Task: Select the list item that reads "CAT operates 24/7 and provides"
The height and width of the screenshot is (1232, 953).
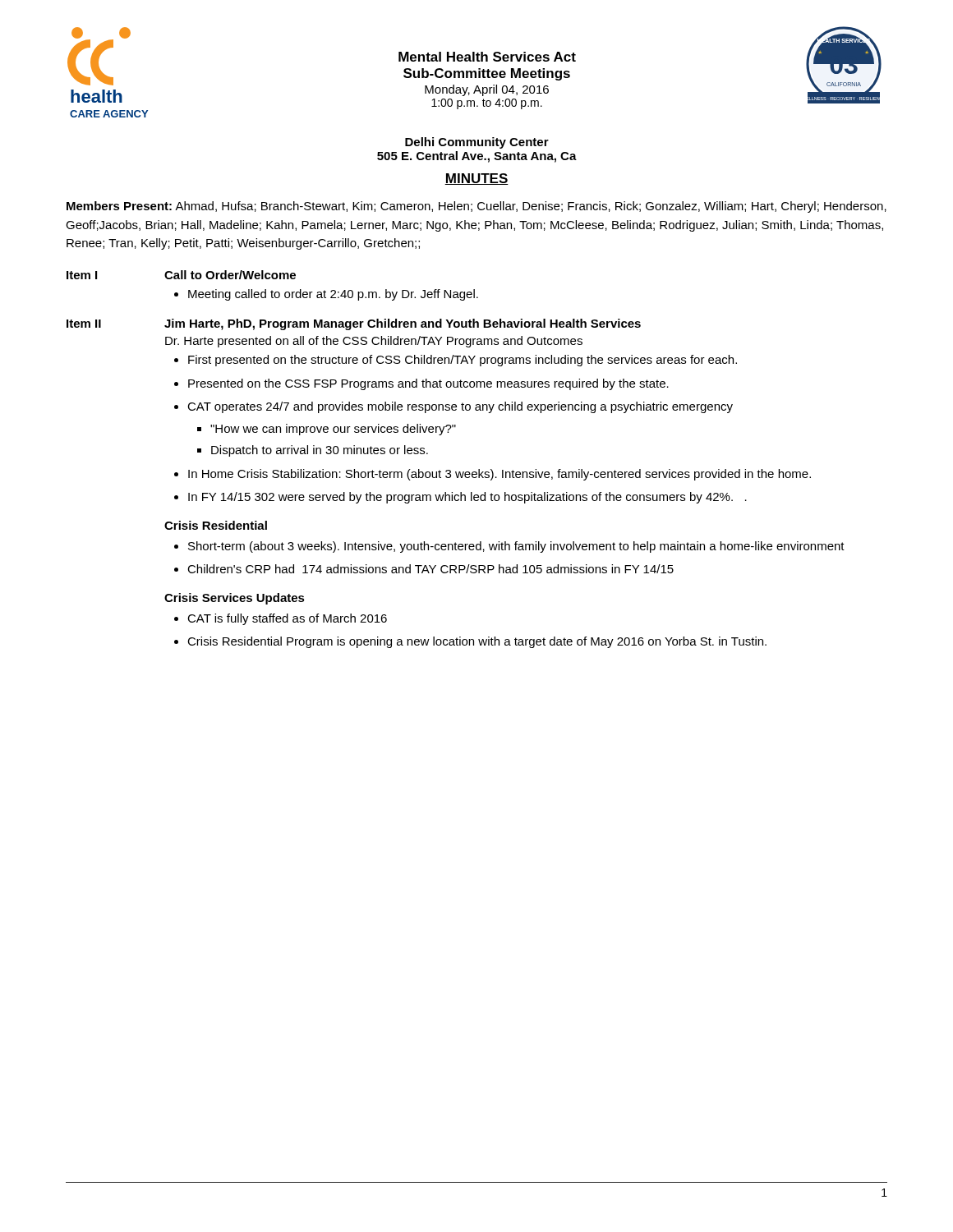Action: [460, 407]
